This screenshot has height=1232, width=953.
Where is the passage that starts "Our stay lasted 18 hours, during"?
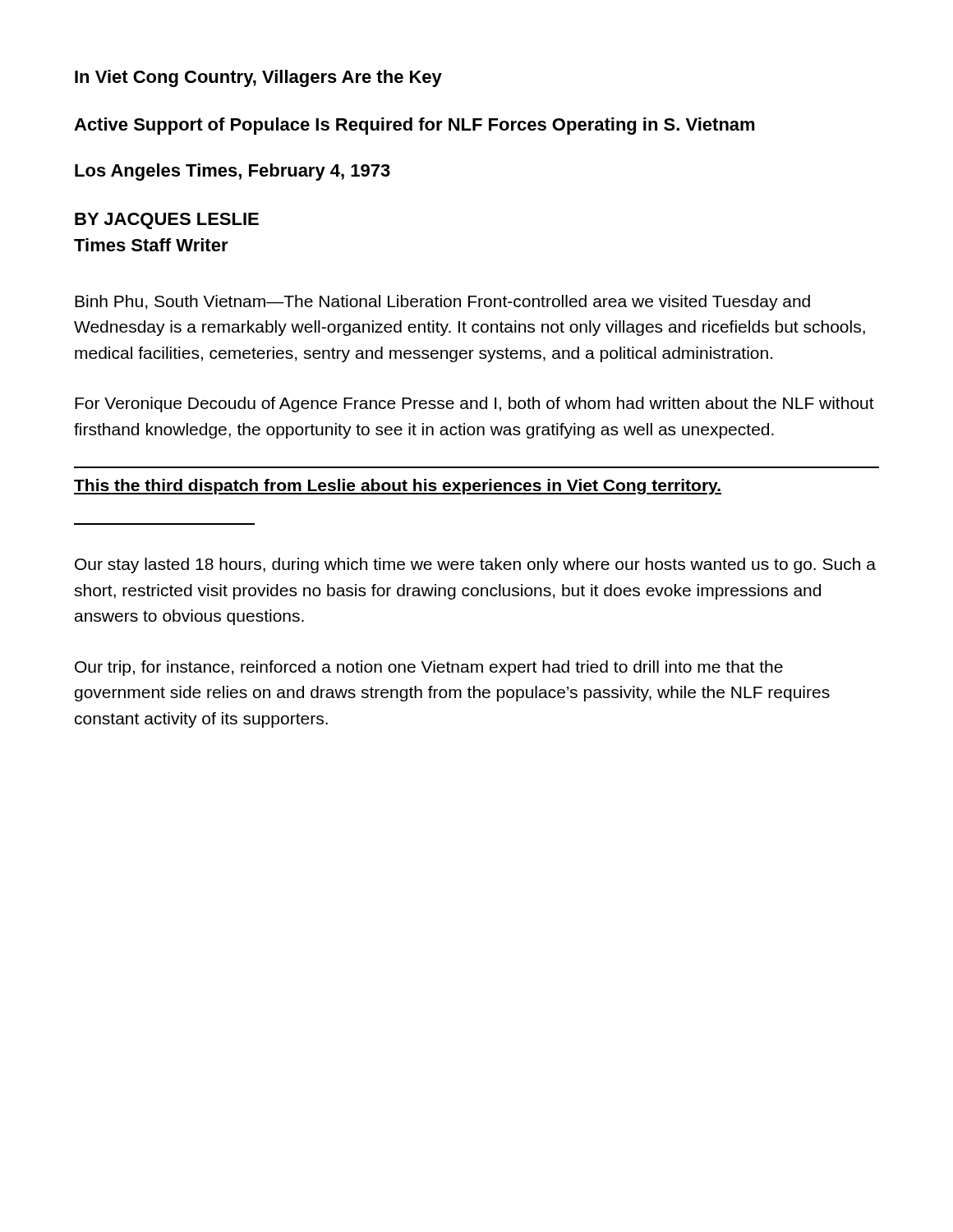pyautogui.click(x=475, y=590)
